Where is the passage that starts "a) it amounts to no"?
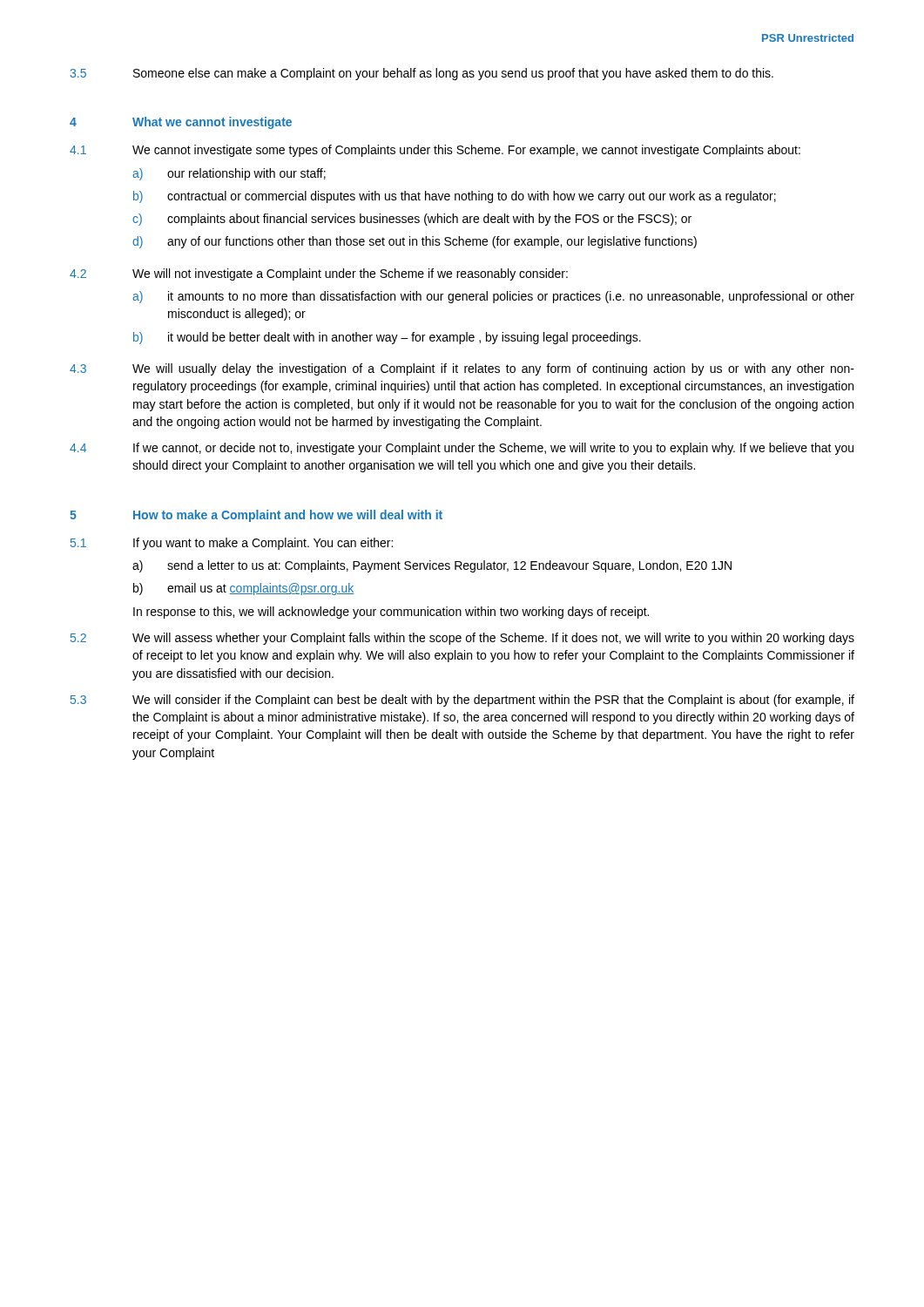Viewport: 924px width, 1307px height. (493, 305)
